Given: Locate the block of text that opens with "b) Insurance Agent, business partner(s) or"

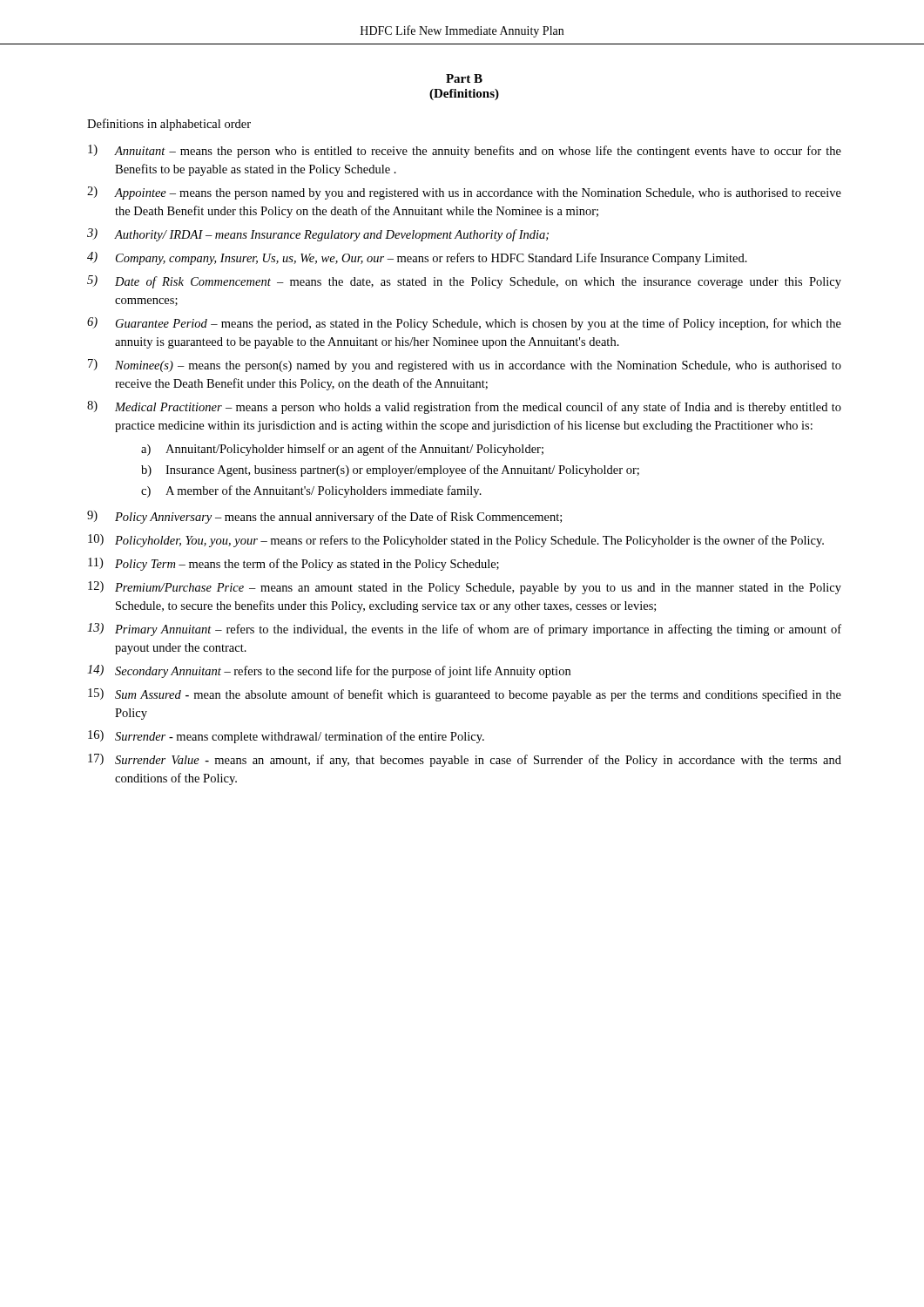Looking at the screenshot, I should coord(491,470).
